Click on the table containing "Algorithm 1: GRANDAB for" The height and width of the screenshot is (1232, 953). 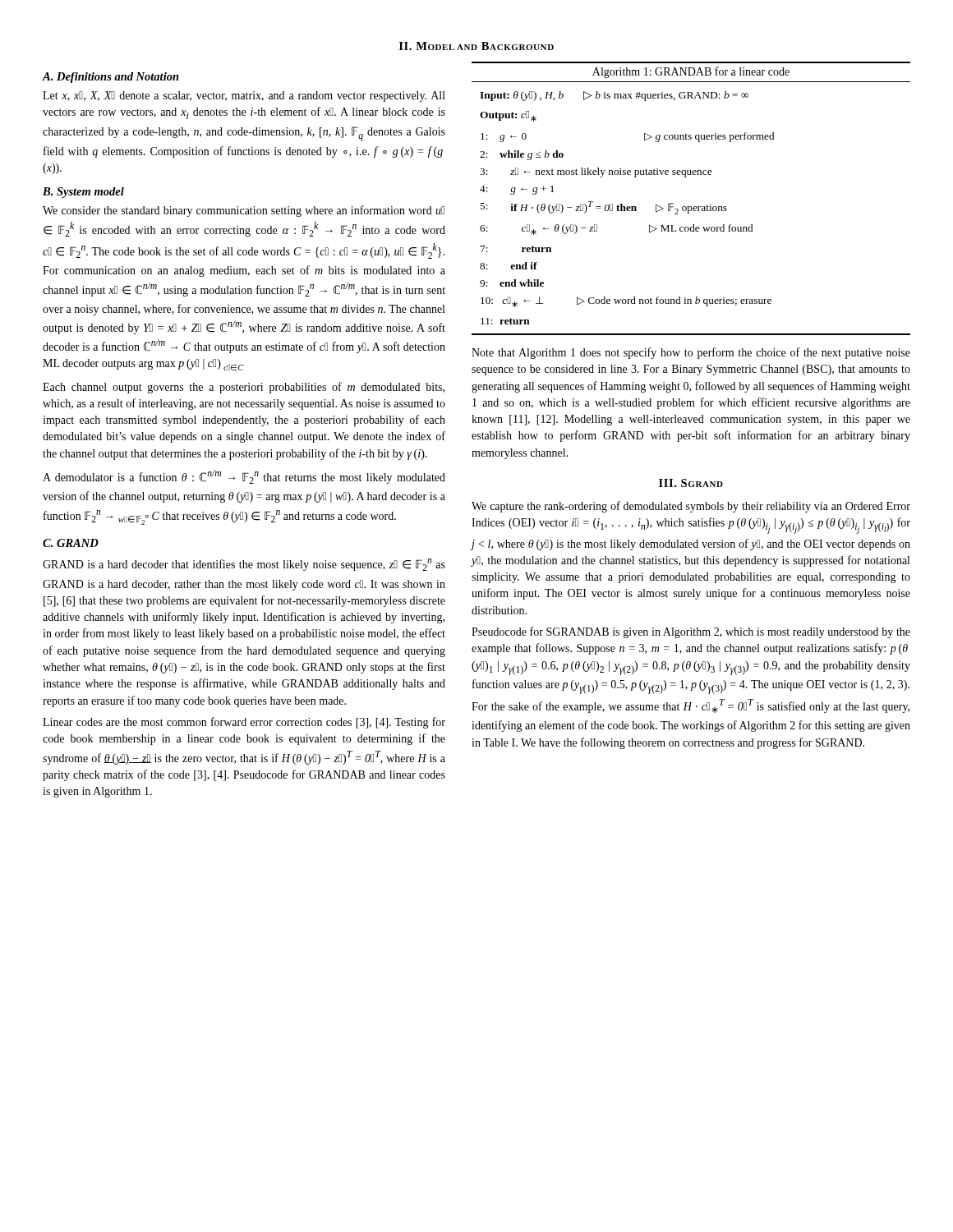pos(691,198)
